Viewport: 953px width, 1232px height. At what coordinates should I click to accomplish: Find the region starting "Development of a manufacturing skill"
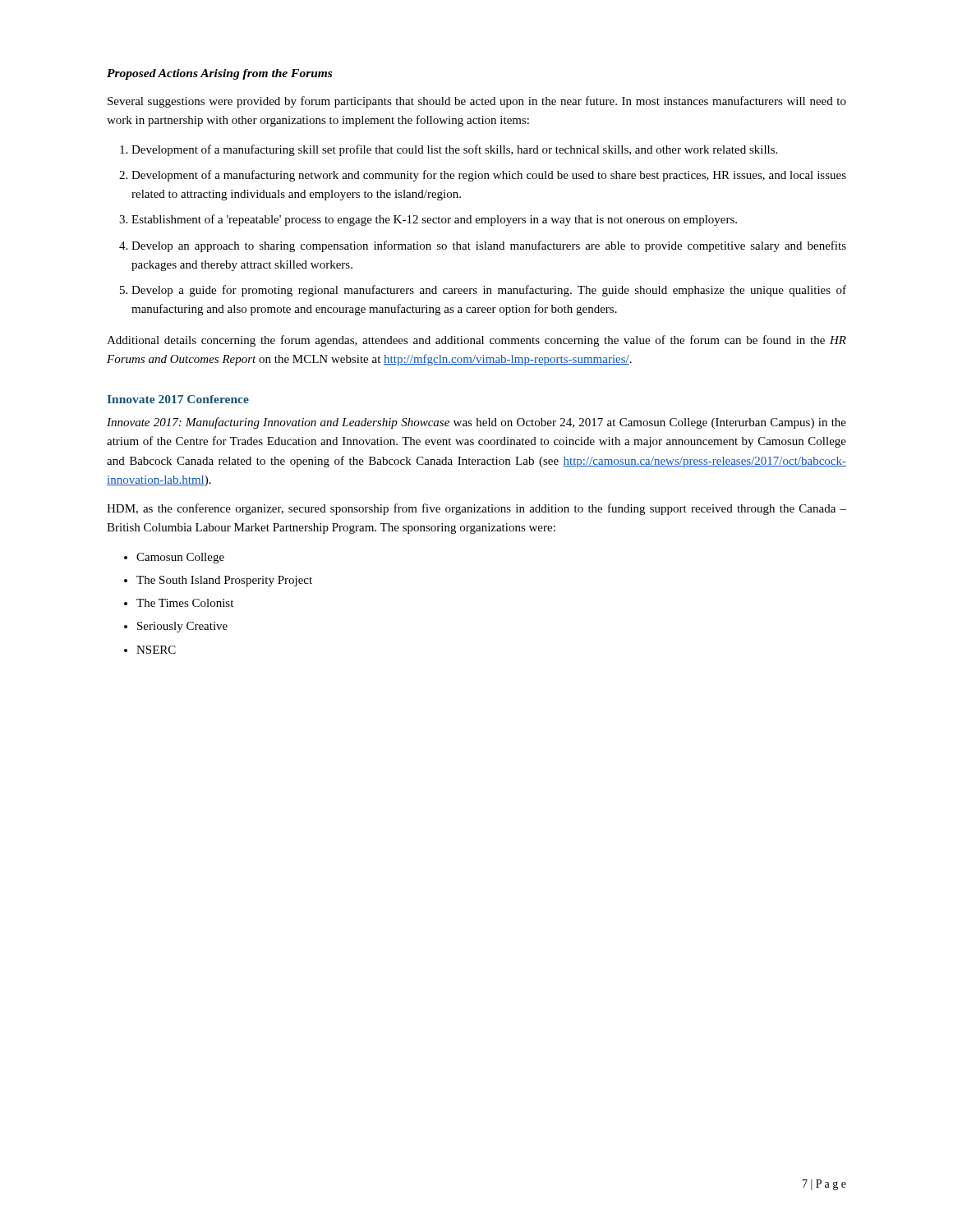[x=489, y=150]
